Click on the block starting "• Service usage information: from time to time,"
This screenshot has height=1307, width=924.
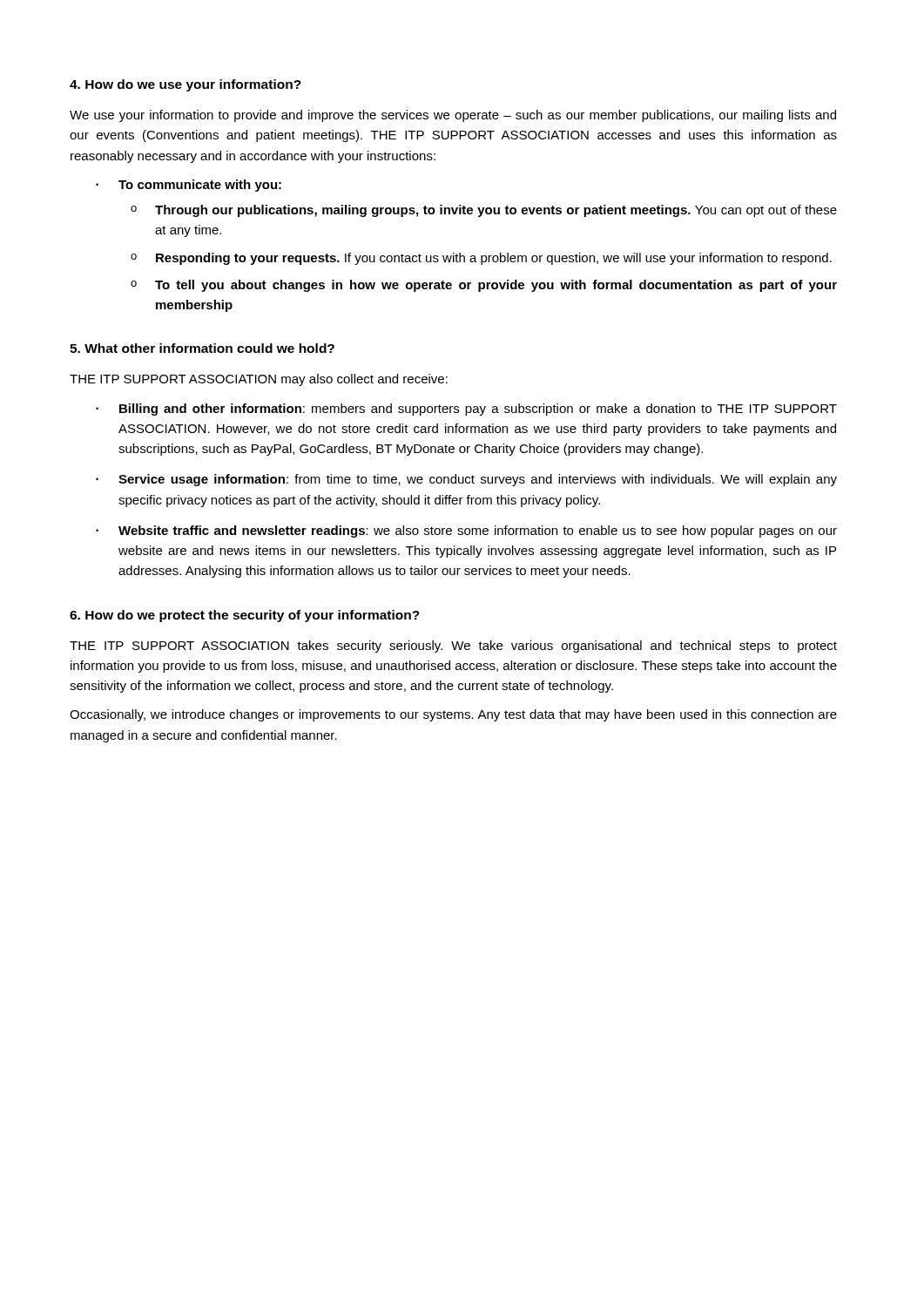click(466, 489)
